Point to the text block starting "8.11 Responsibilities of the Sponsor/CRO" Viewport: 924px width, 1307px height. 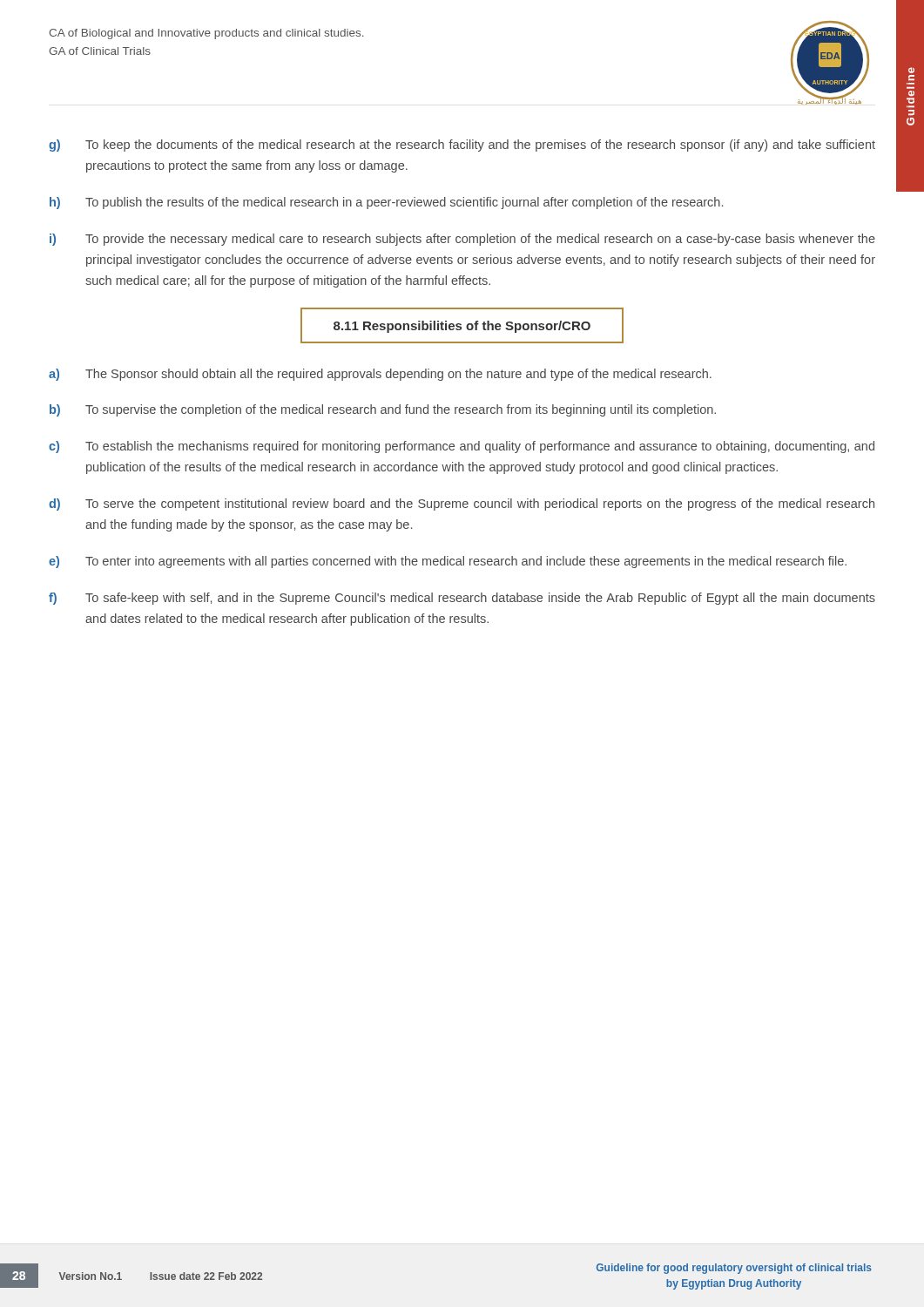(x=462, y=325)
